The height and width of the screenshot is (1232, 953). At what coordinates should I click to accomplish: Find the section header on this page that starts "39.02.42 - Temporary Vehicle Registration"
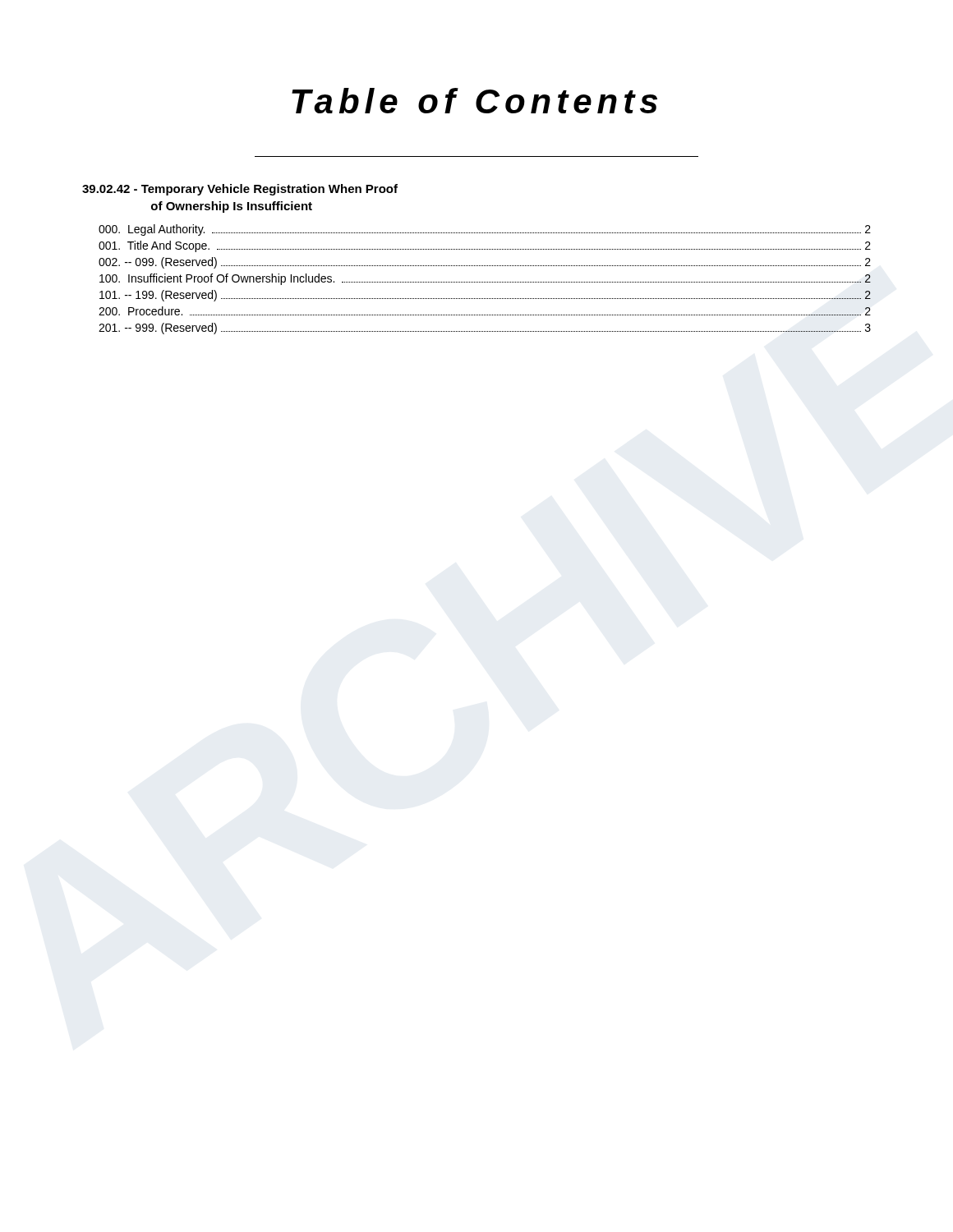(x=240, y=197)
